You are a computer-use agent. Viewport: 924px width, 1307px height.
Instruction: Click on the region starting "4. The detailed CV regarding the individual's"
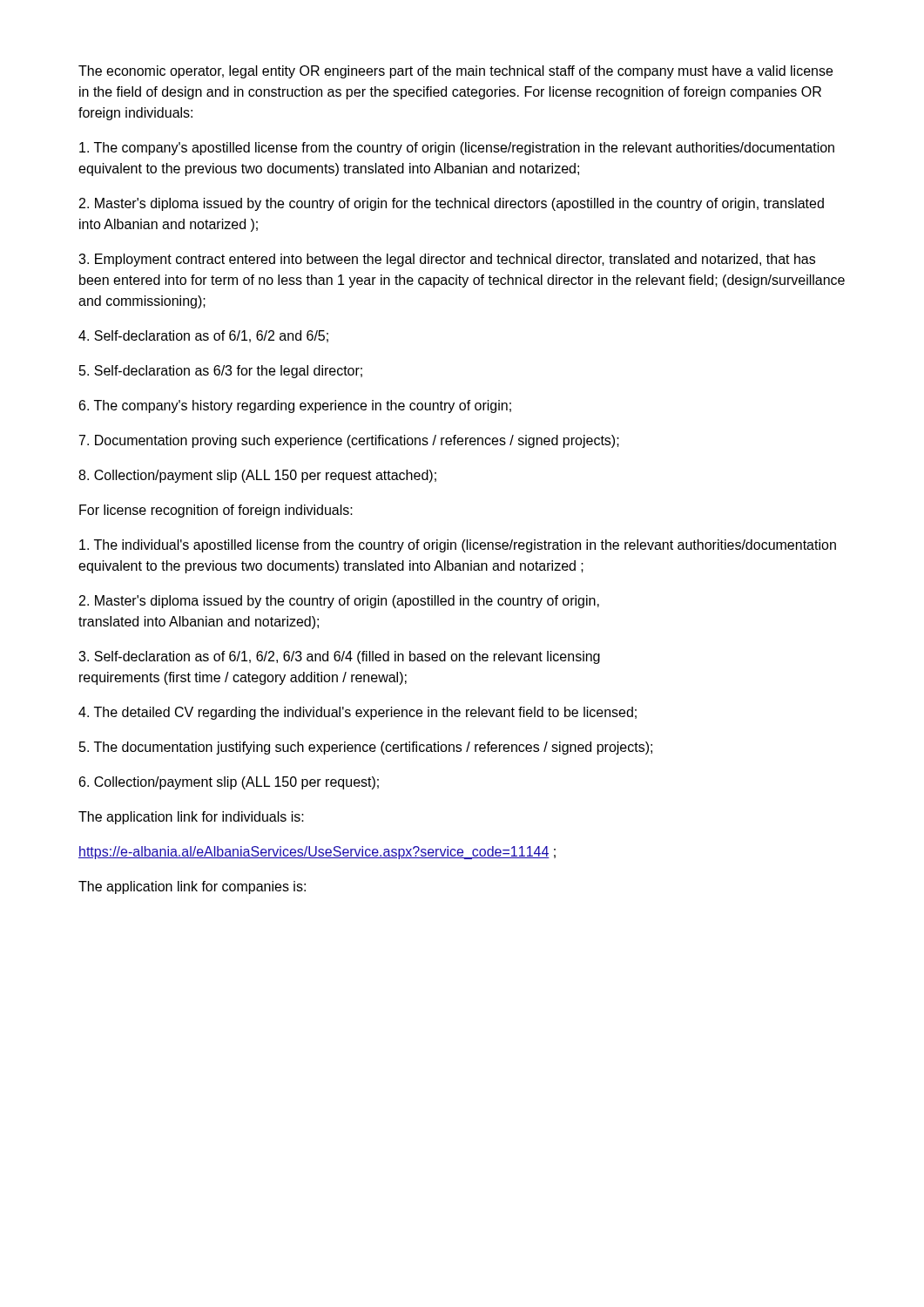coord(358,712)
